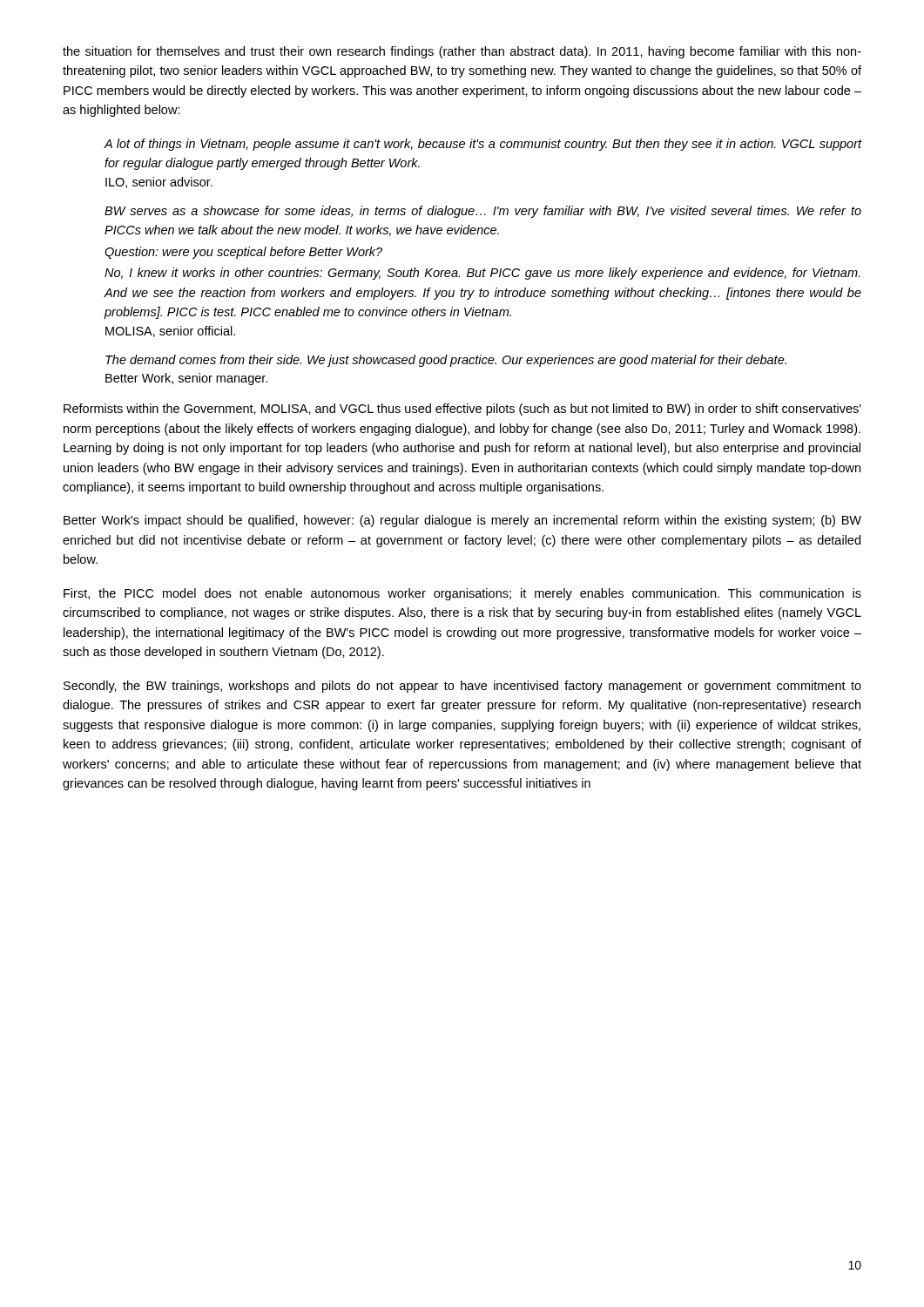Navigate to the passage starting "A lot of"
Screen dimensions: 1307x924
coord(483,260)
